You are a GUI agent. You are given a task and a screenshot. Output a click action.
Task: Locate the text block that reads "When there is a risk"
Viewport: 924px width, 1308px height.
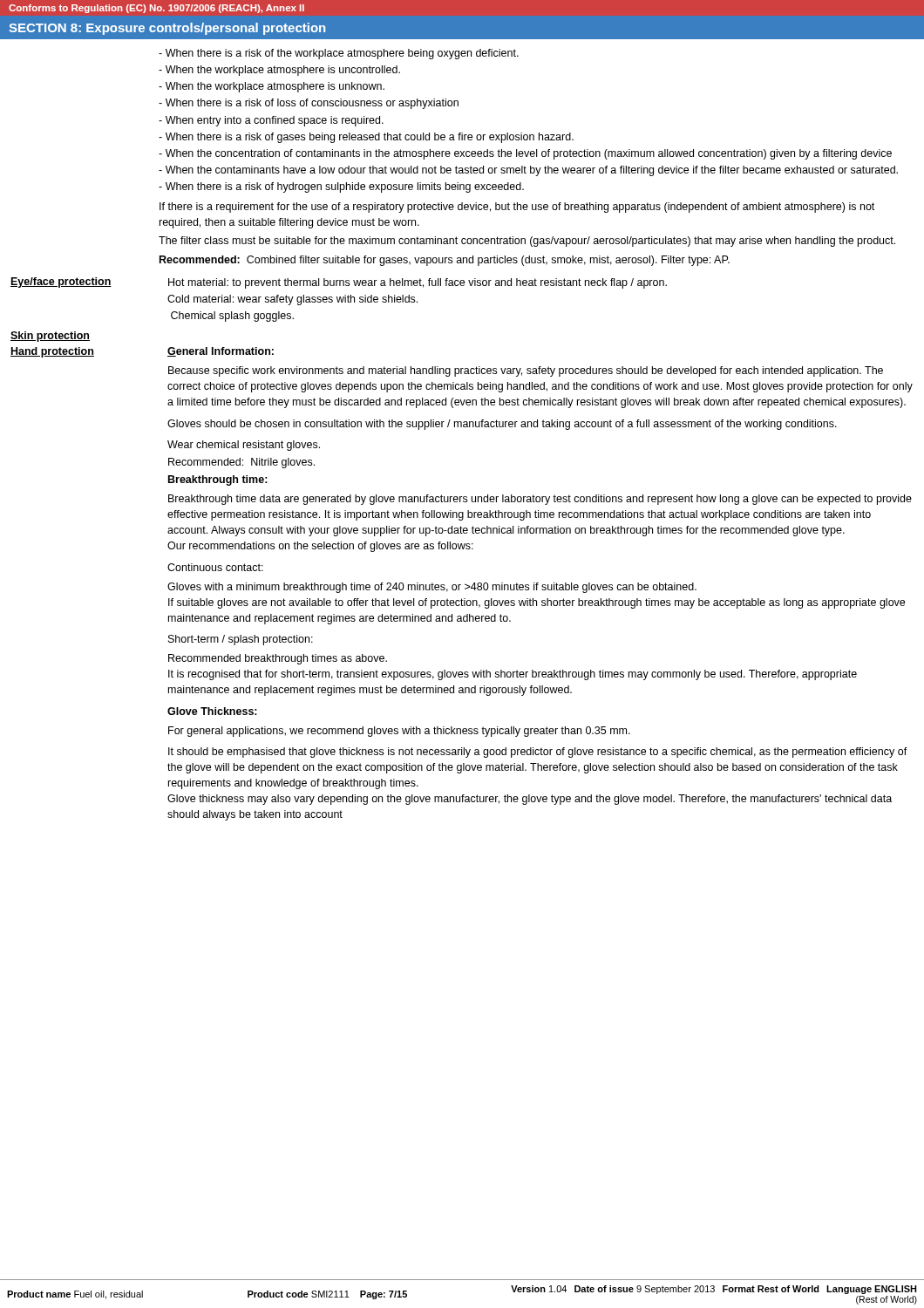(462, 157)
